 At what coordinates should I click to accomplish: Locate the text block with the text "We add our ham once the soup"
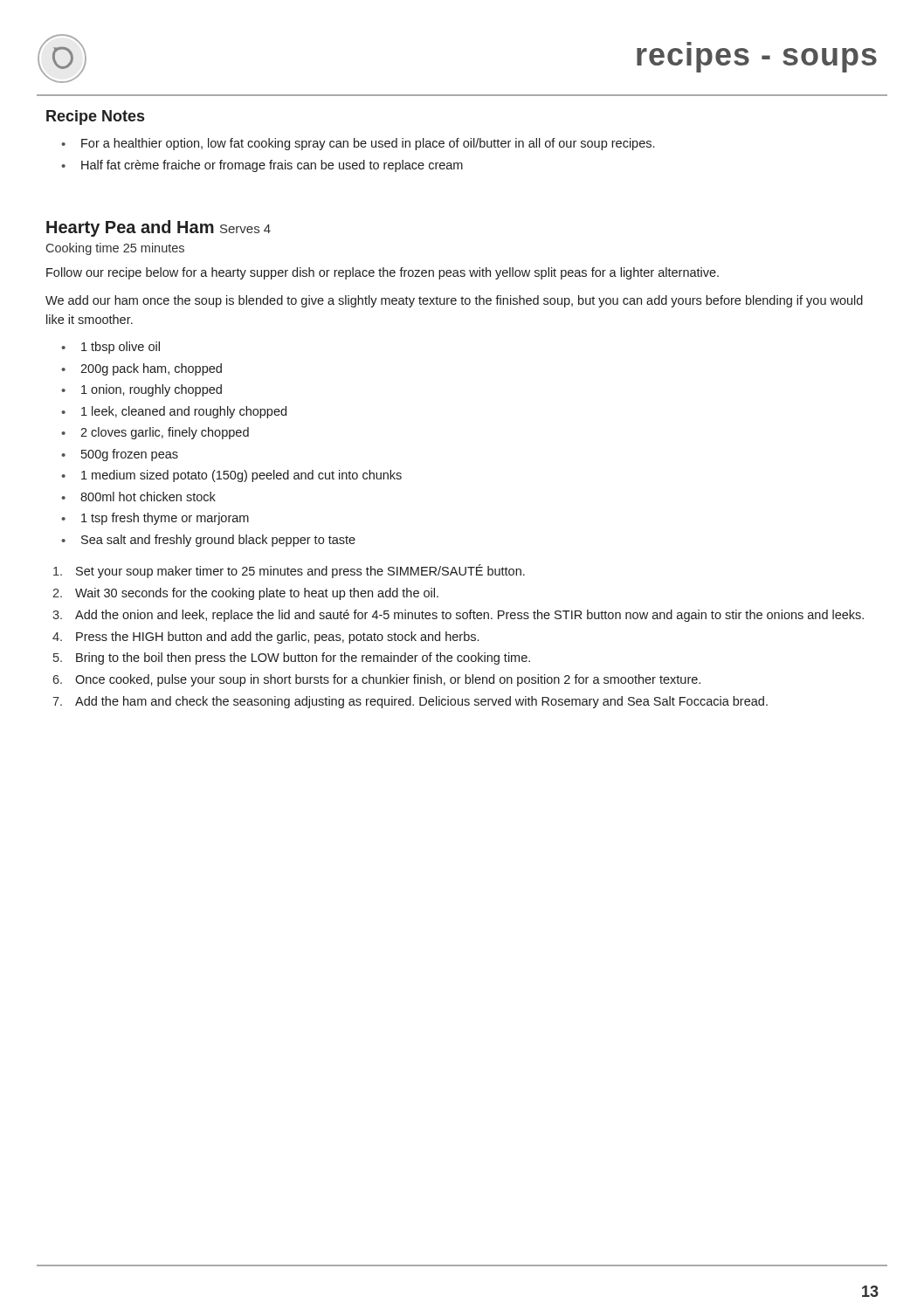(x=454, y=310)
